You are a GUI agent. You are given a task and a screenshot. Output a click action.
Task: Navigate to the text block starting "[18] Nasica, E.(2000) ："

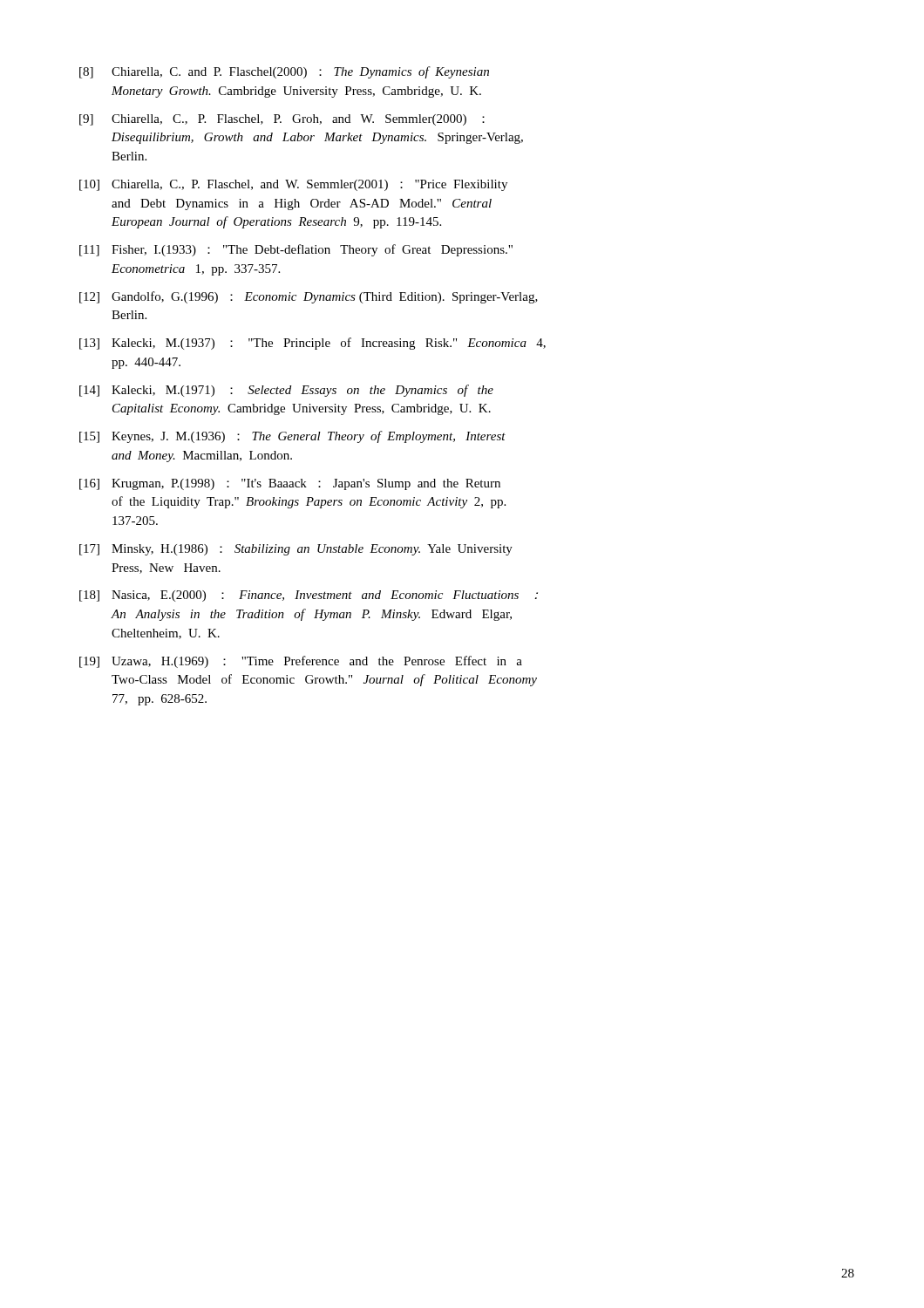point(466,615)
